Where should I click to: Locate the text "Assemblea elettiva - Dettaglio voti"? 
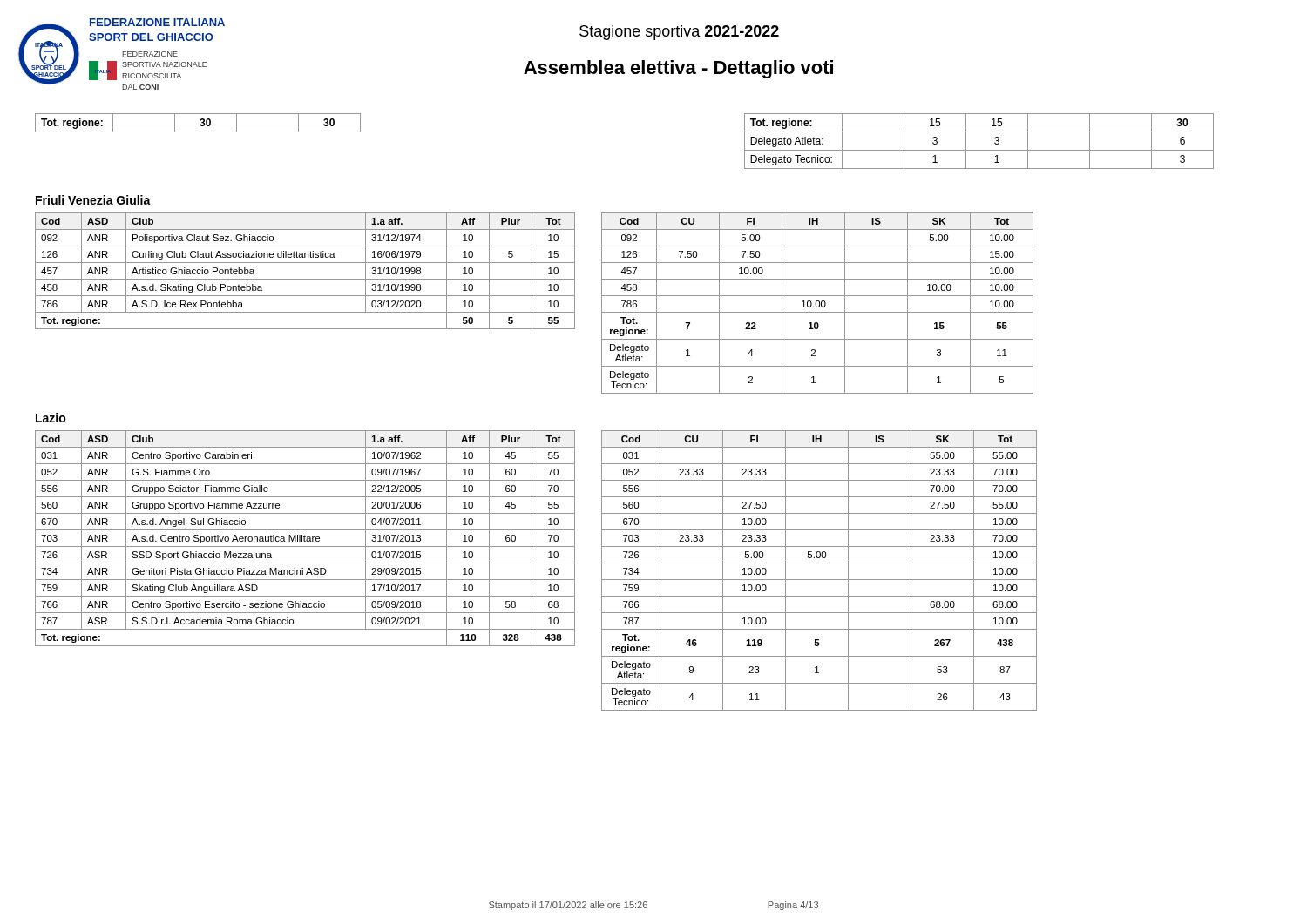pyautogui.click(x=679, y=67)
